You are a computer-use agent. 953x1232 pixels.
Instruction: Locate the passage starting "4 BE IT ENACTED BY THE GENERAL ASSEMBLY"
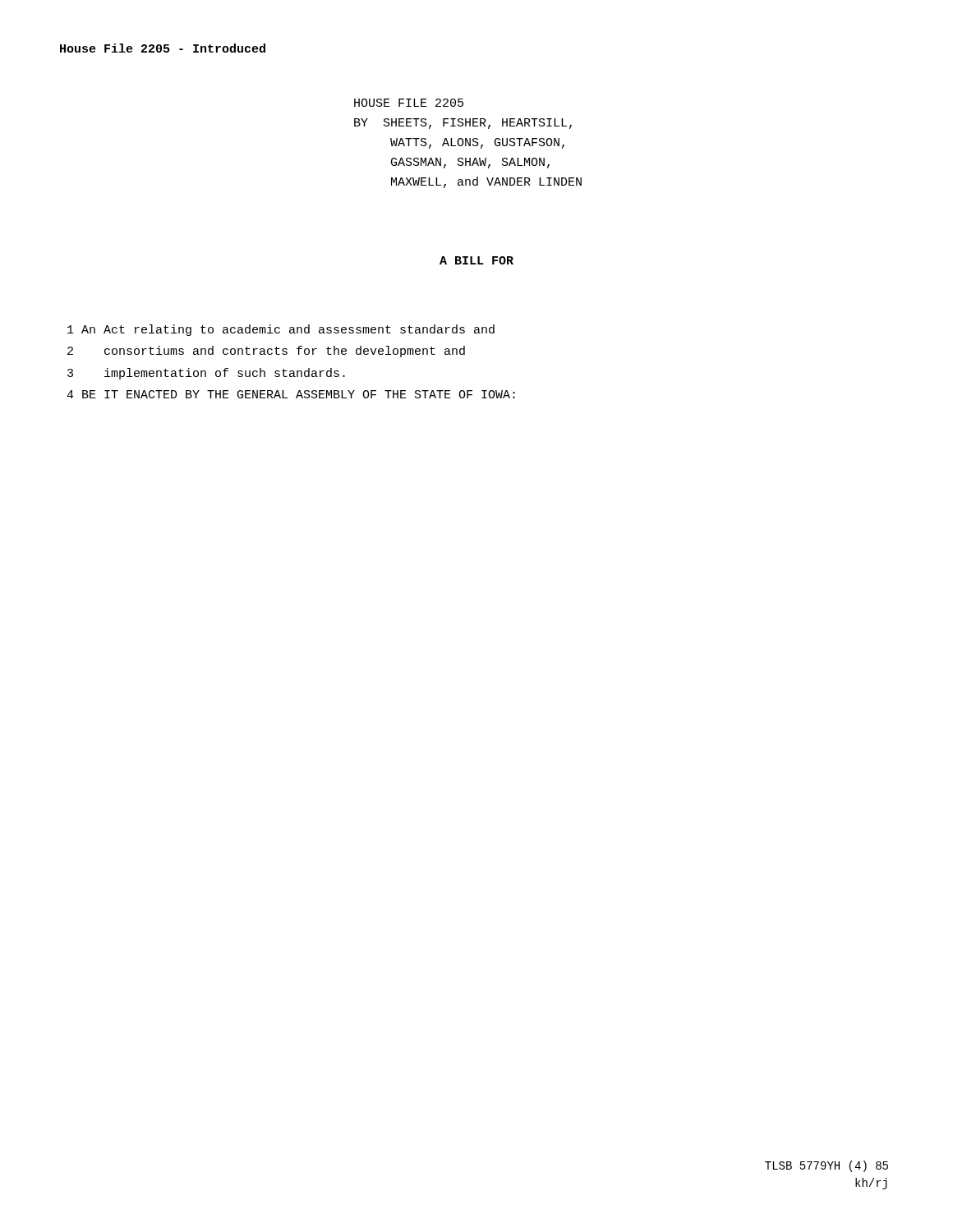(288, 395)
